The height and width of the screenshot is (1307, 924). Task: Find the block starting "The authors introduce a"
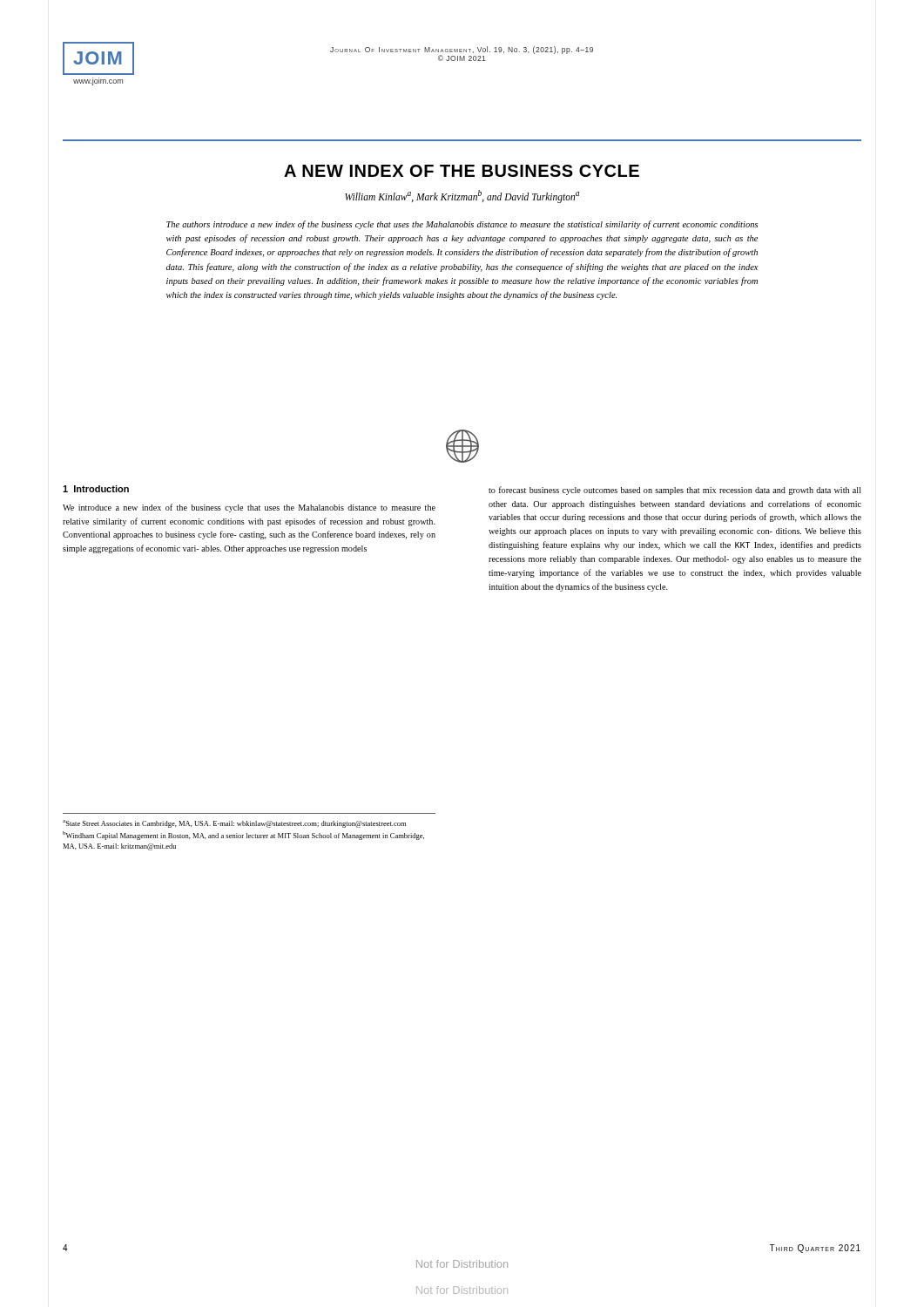coord(462,260)
